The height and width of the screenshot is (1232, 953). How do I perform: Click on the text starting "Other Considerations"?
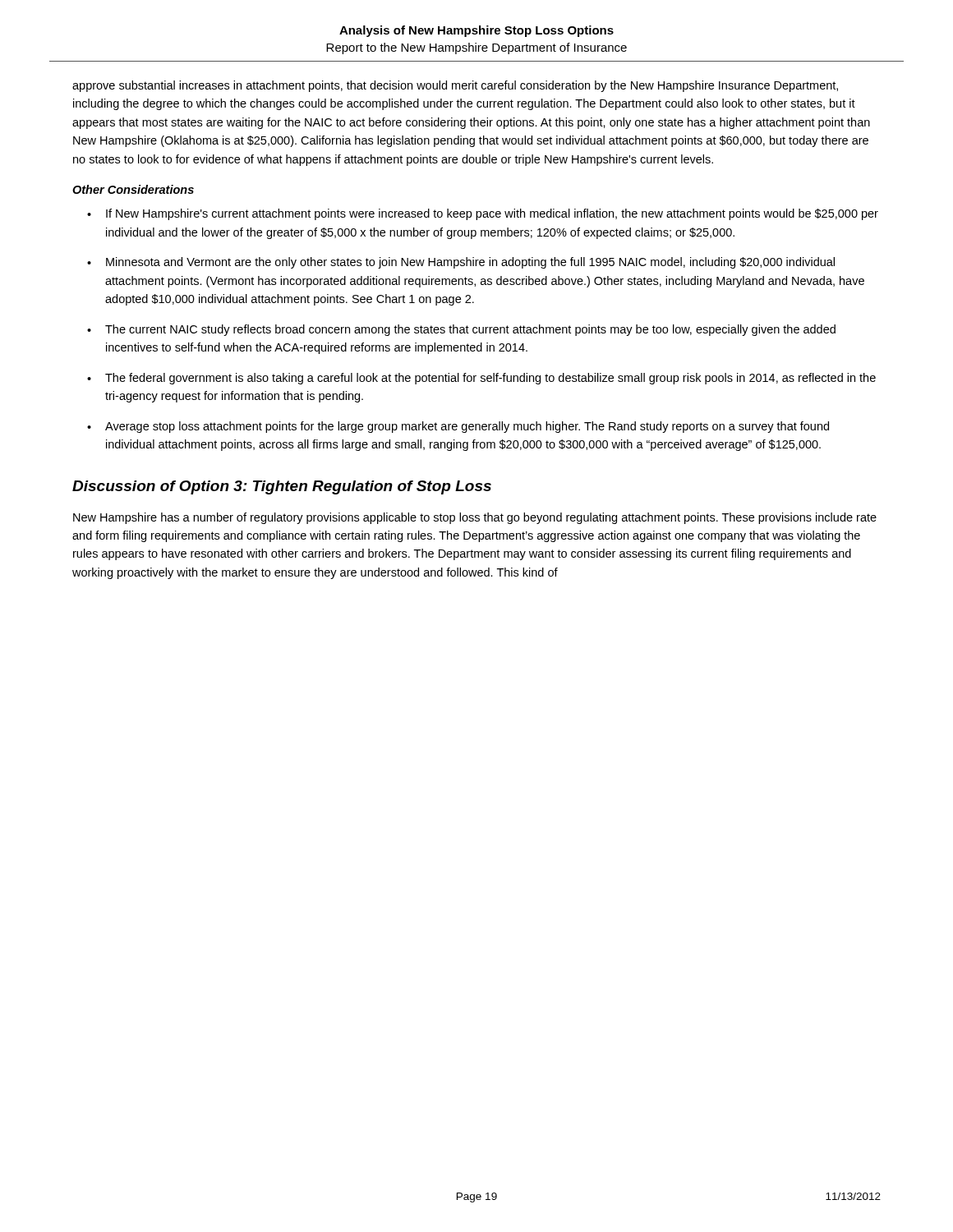click(x=133, y=190)
